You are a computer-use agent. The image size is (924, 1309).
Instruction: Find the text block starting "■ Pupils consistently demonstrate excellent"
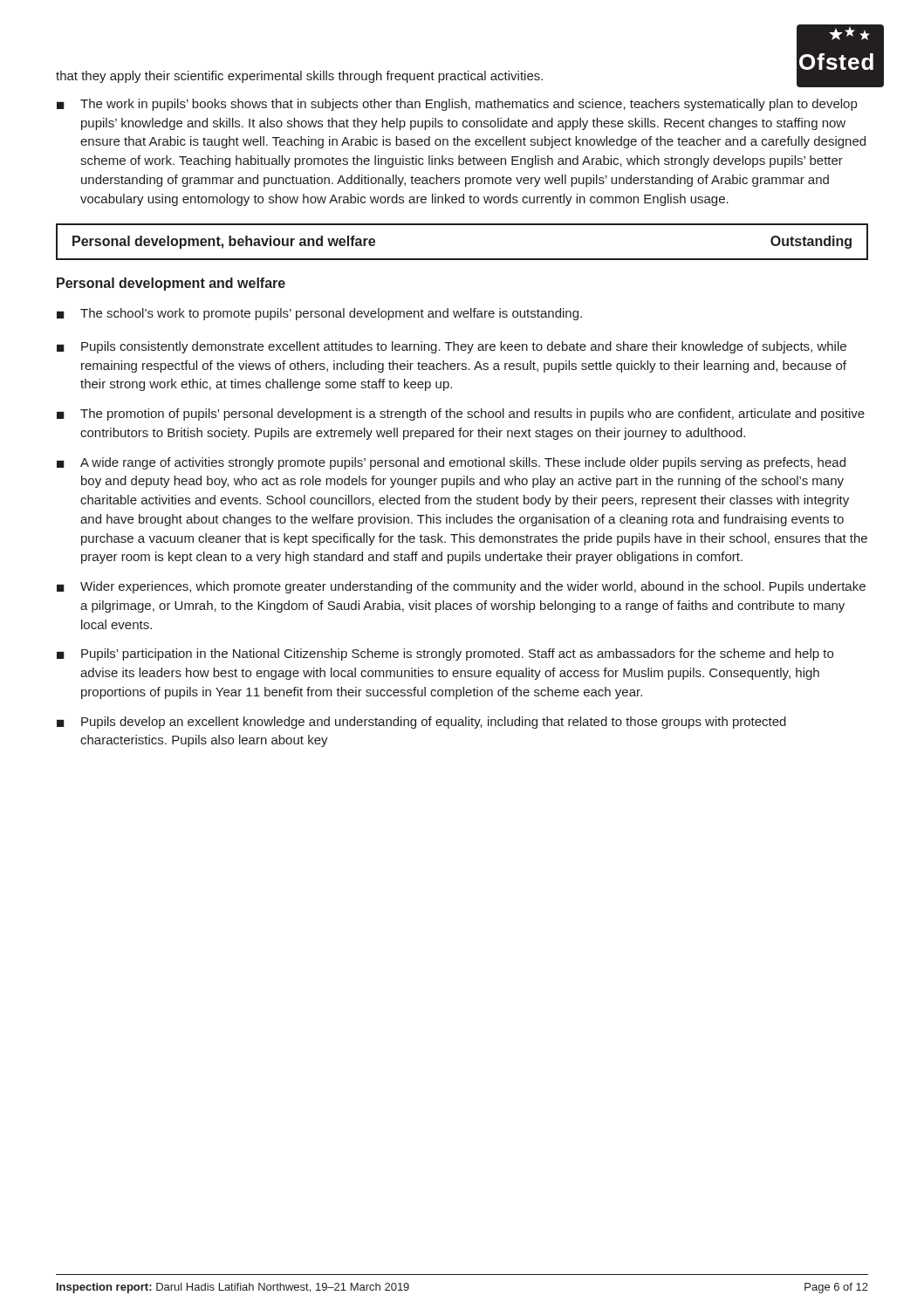click(x=462, y=365)
